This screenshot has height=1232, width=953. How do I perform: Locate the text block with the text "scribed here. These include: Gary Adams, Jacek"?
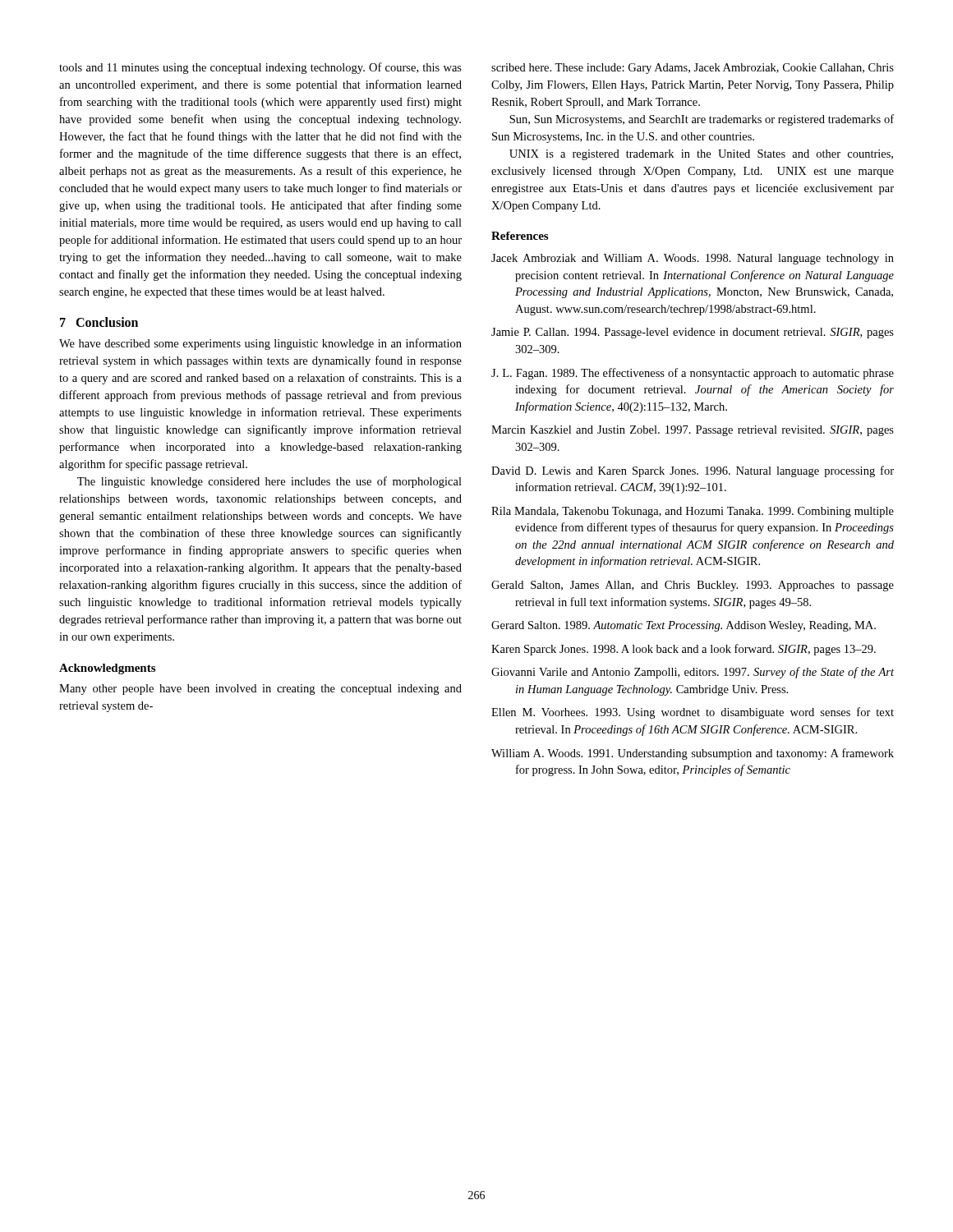pos(693,137)
